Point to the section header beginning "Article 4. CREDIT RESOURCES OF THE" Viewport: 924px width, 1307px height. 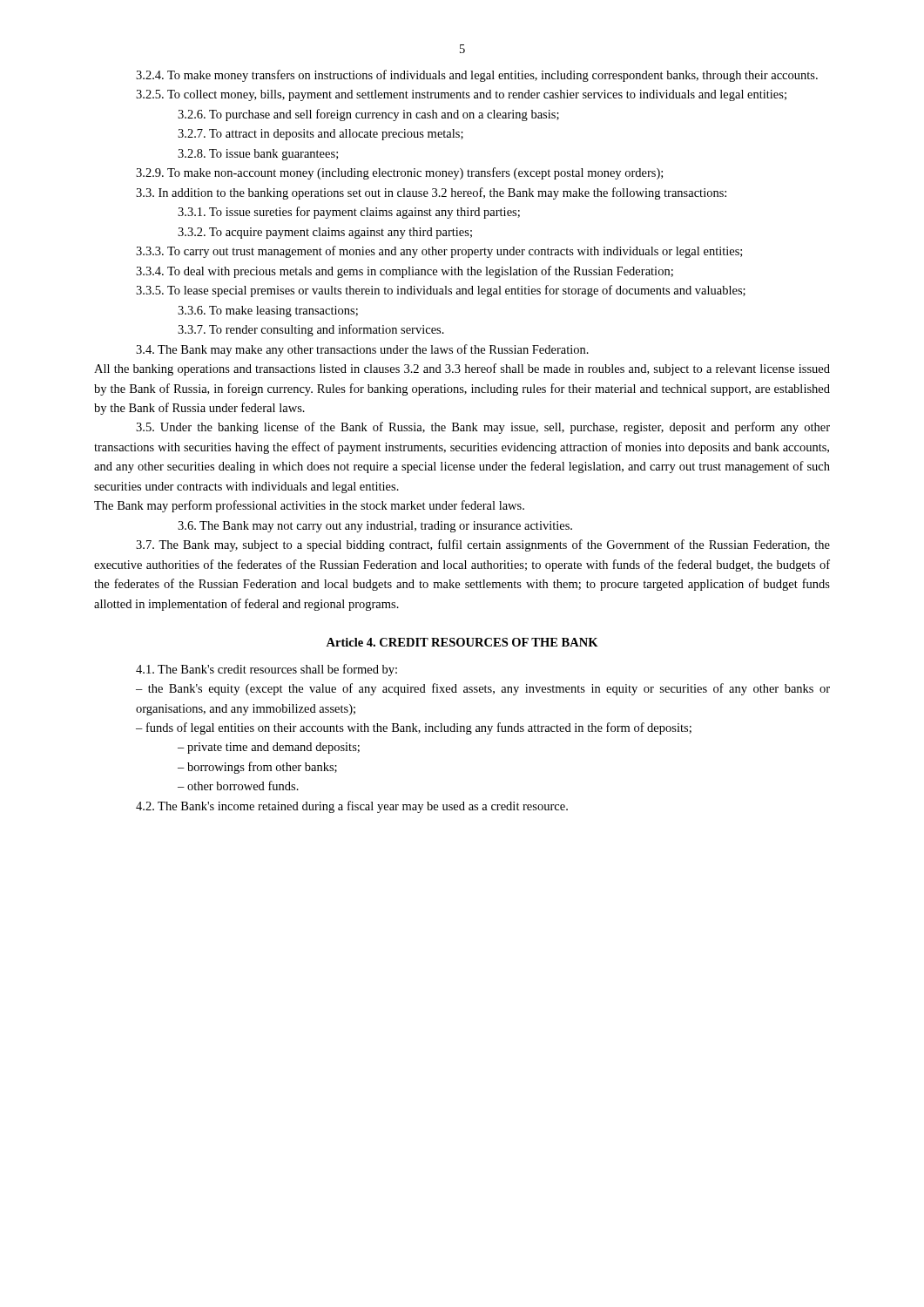(462, 642)
